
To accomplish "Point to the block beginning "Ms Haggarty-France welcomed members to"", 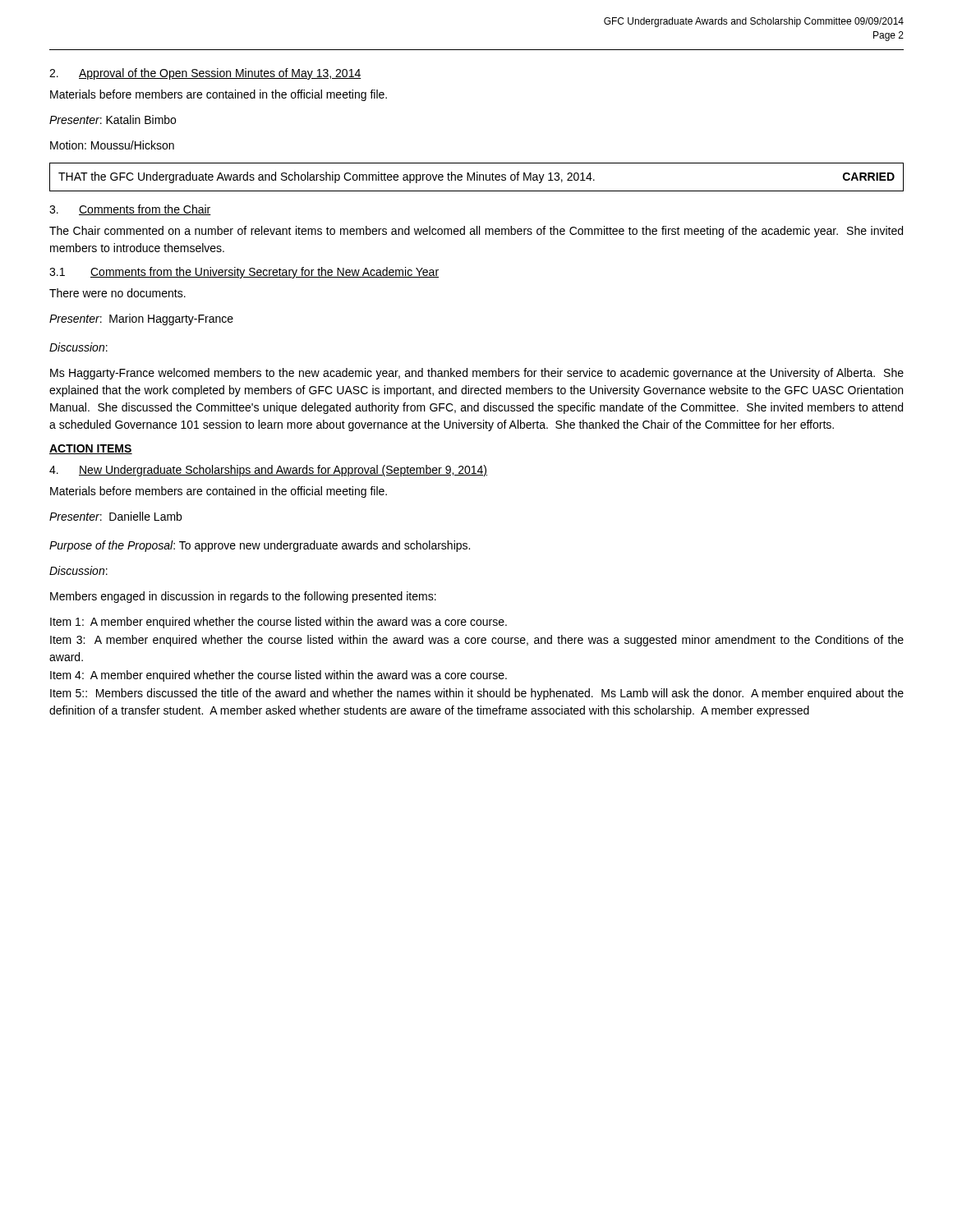I will click(x=476, y=399).
